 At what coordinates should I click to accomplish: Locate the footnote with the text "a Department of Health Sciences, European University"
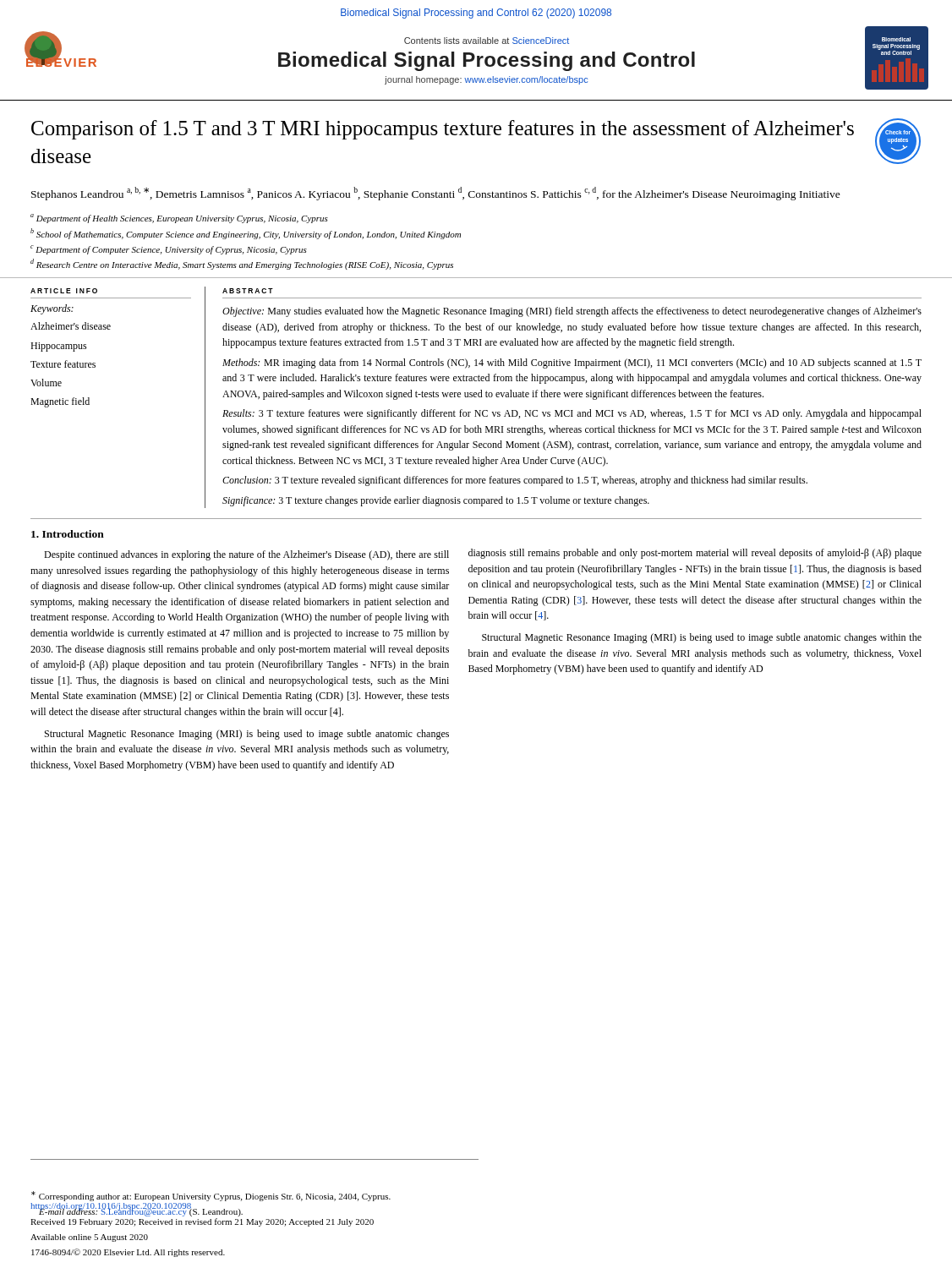point(179,218)
